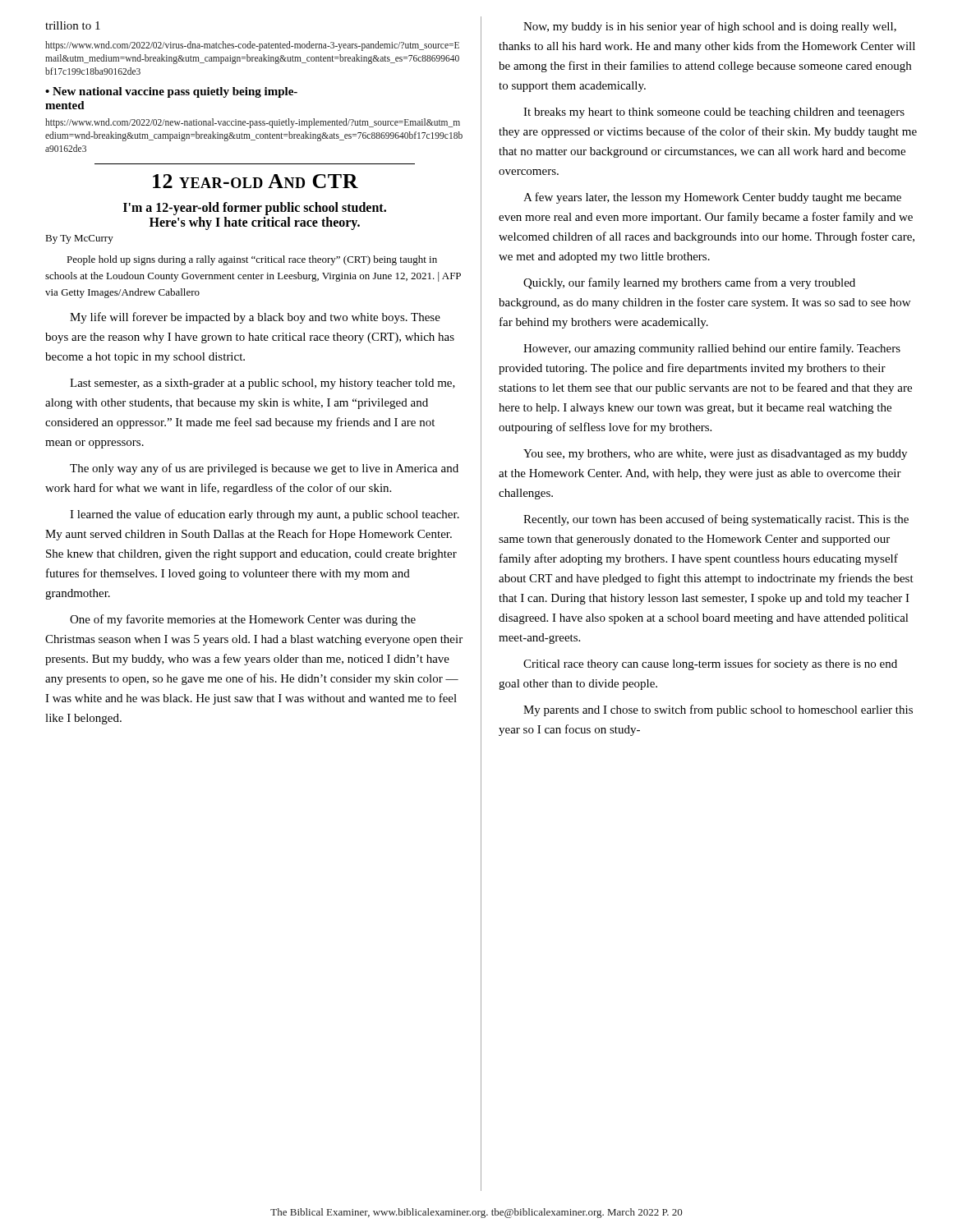Image resolution: width=953 pixels, height=1232 pixels.
Task: Locate the passage starting "Critical race theory can cause"
Action: coord(698,673)
